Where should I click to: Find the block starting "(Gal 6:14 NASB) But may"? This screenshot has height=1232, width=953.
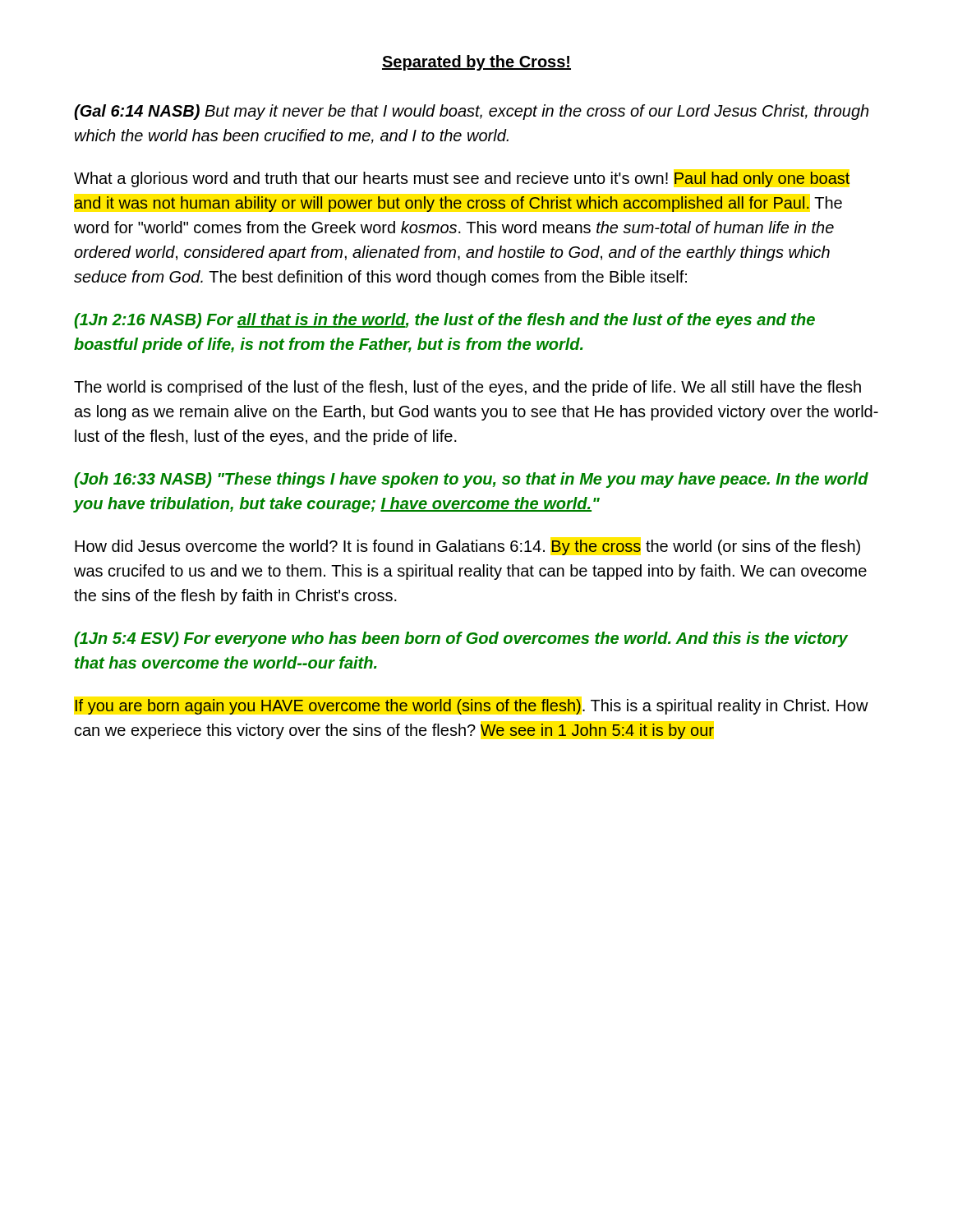[x=472, y=123]
